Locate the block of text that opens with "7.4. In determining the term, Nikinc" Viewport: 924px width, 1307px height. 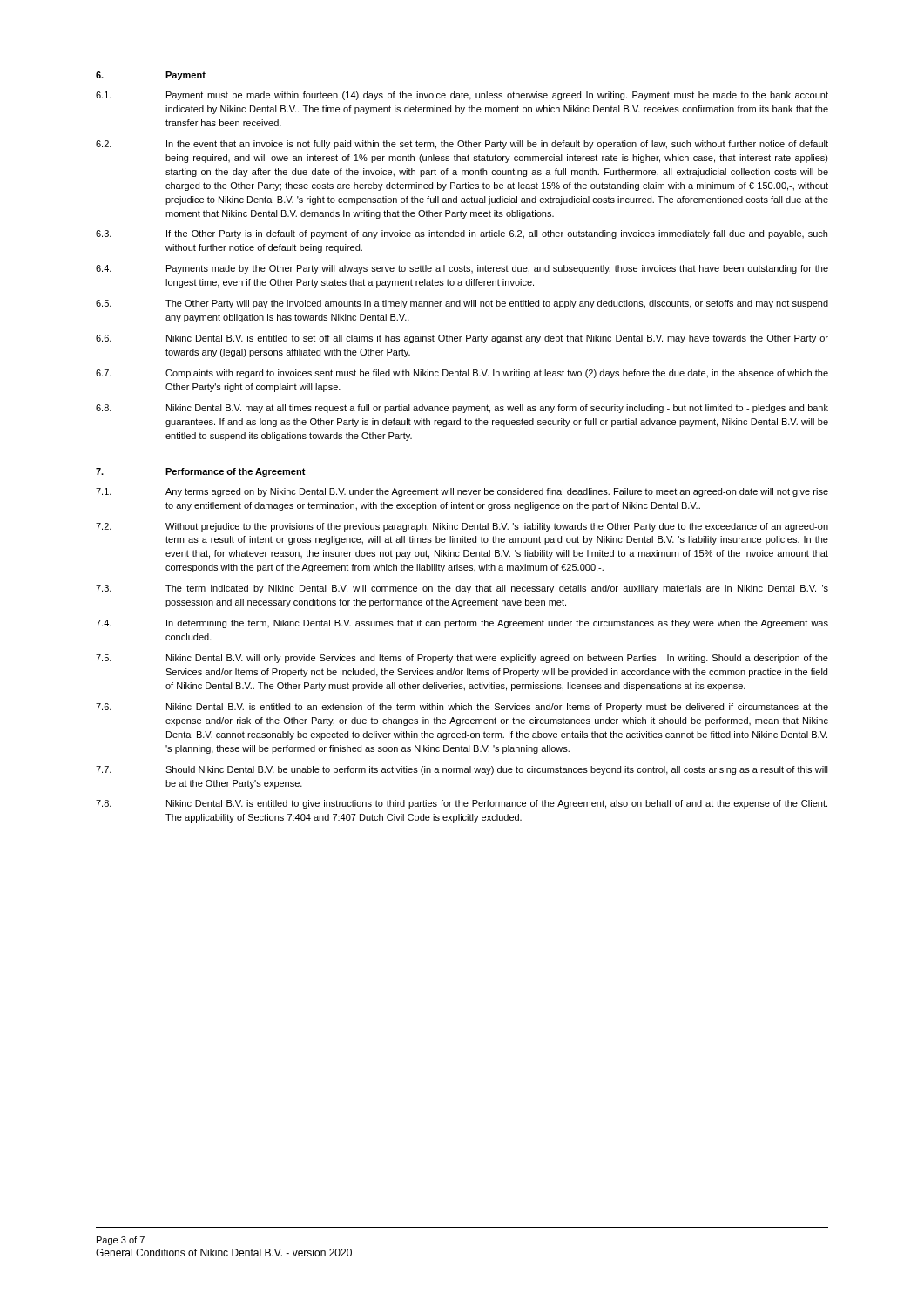462,631
